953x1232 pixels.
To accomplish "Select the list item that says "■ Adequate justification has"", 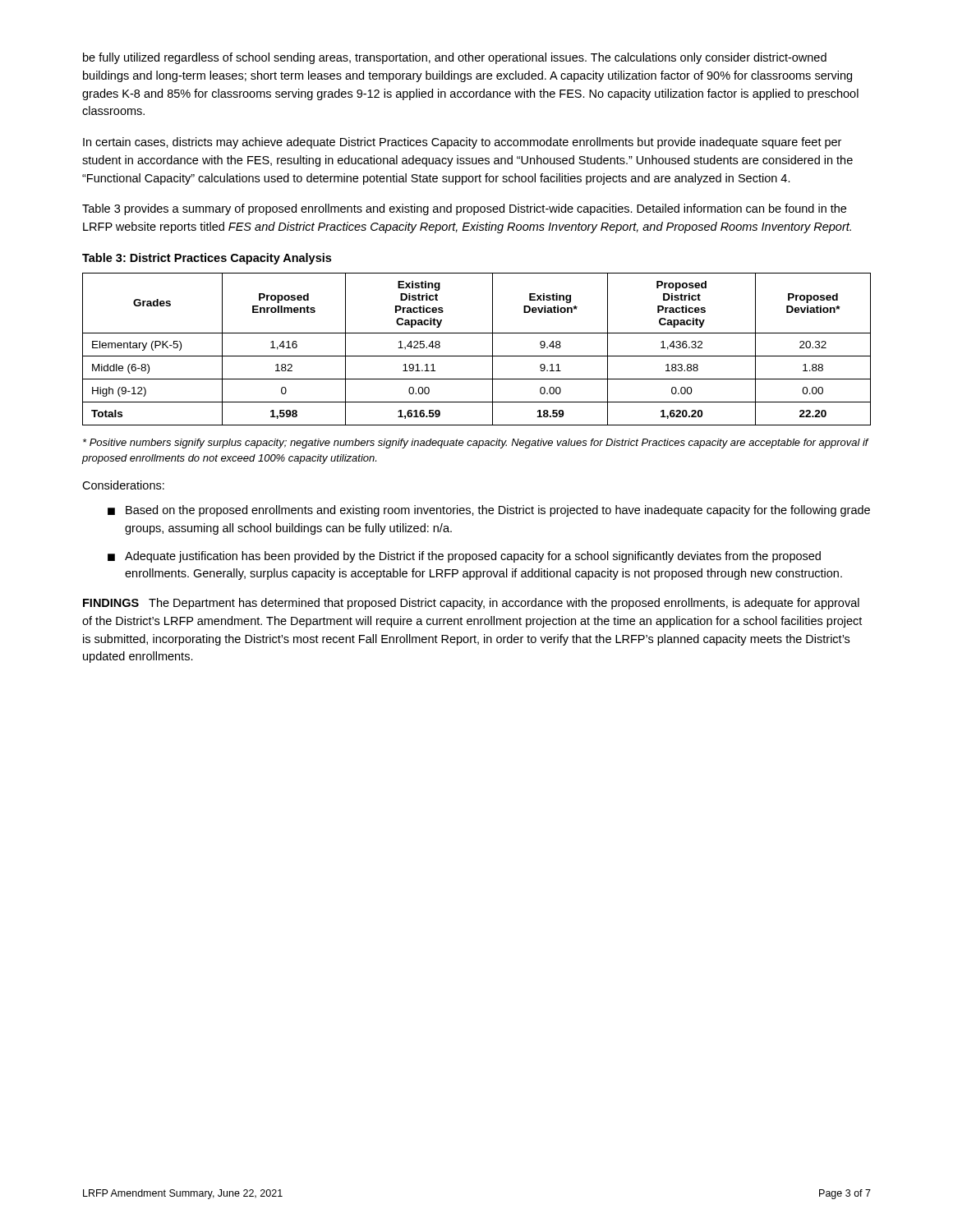I will click(x=489, y=565).
